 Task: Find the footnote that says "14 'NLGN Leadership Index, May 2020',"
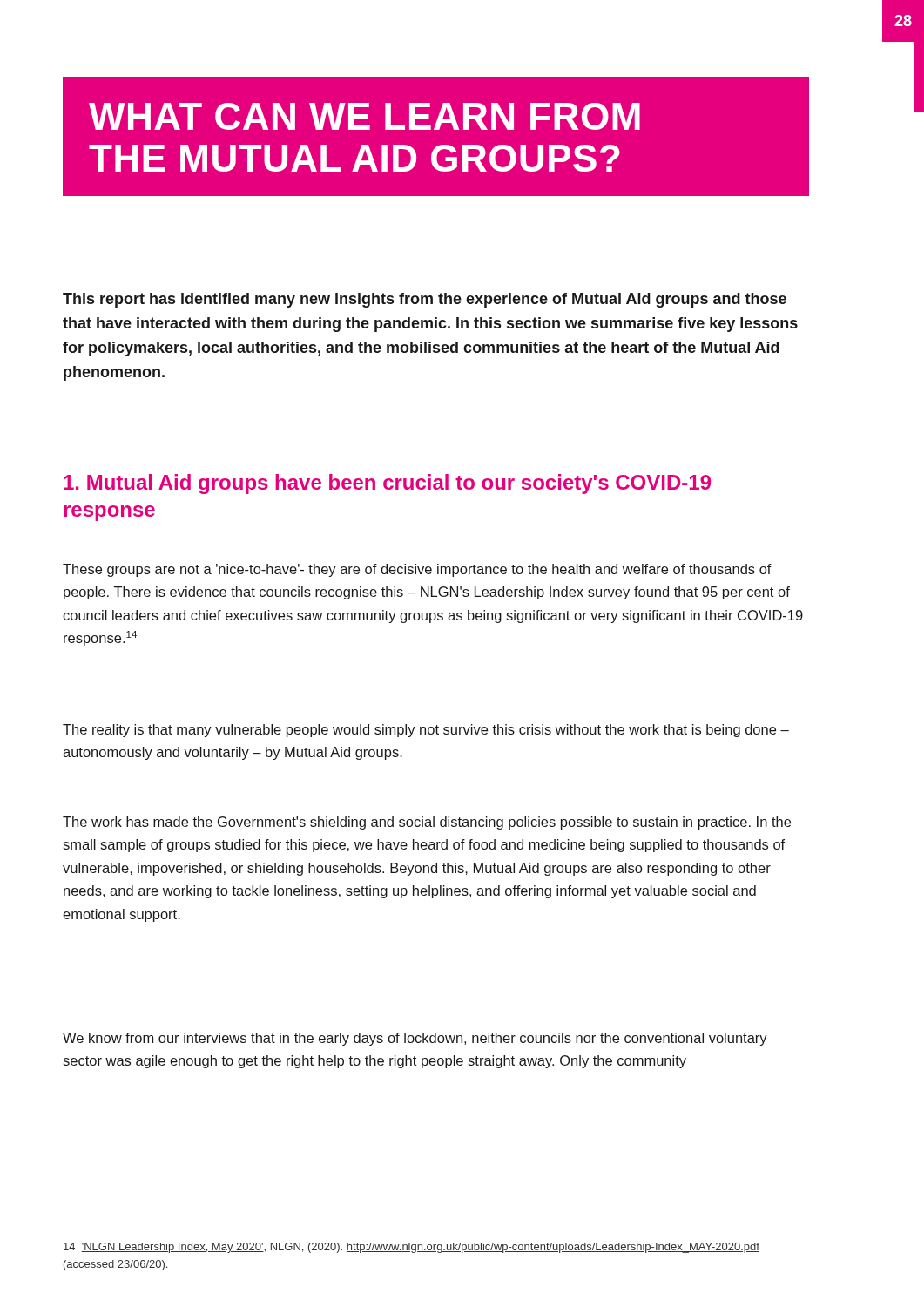point(436,1255)
